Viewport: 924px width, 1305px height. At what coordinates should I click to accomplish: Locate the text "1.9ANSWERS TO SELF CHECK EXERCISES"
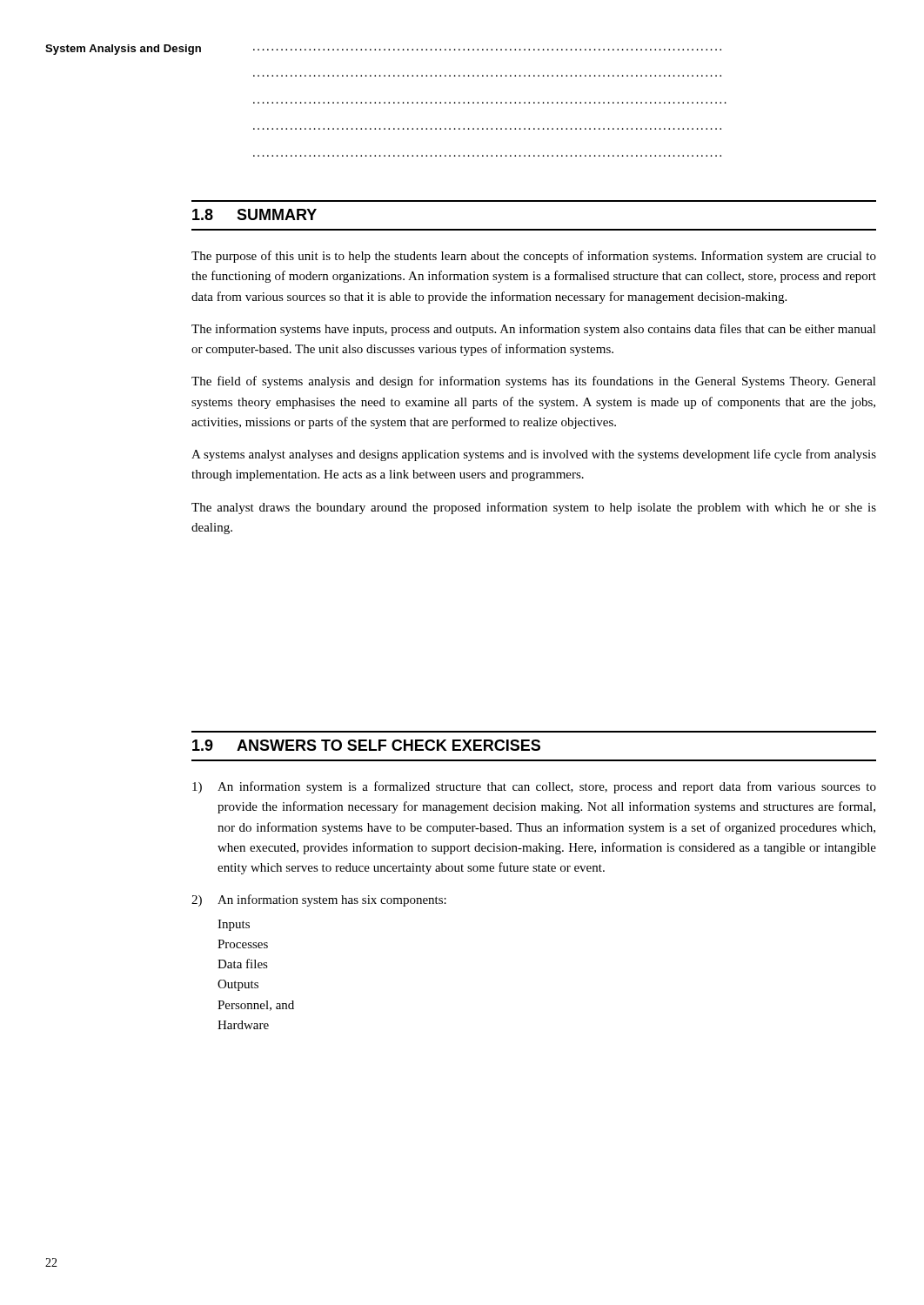pos(366,746)
